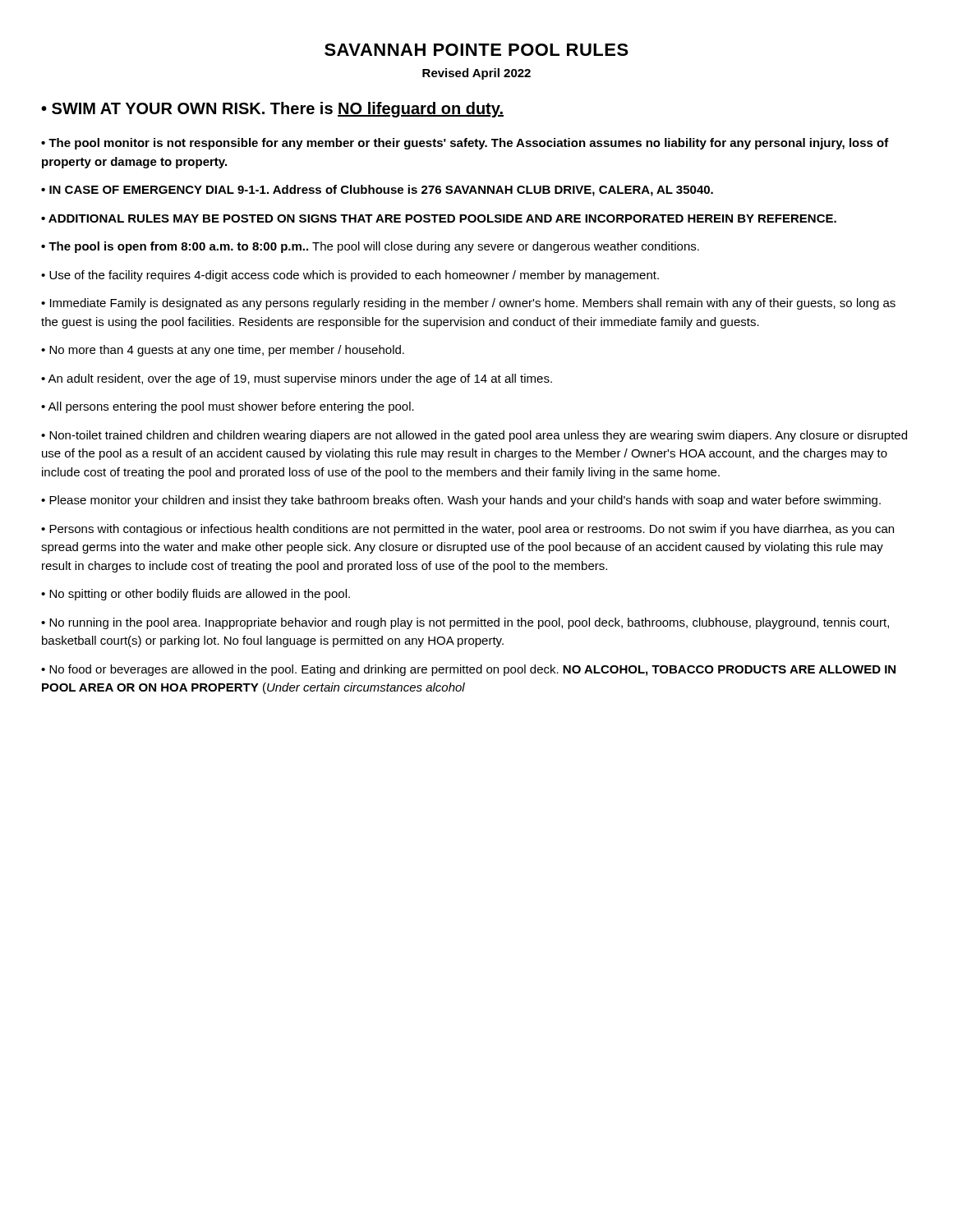953x1232 pixels.
Task: Select the list item that says "• IN CASE OF"
Action: point(377,189)
